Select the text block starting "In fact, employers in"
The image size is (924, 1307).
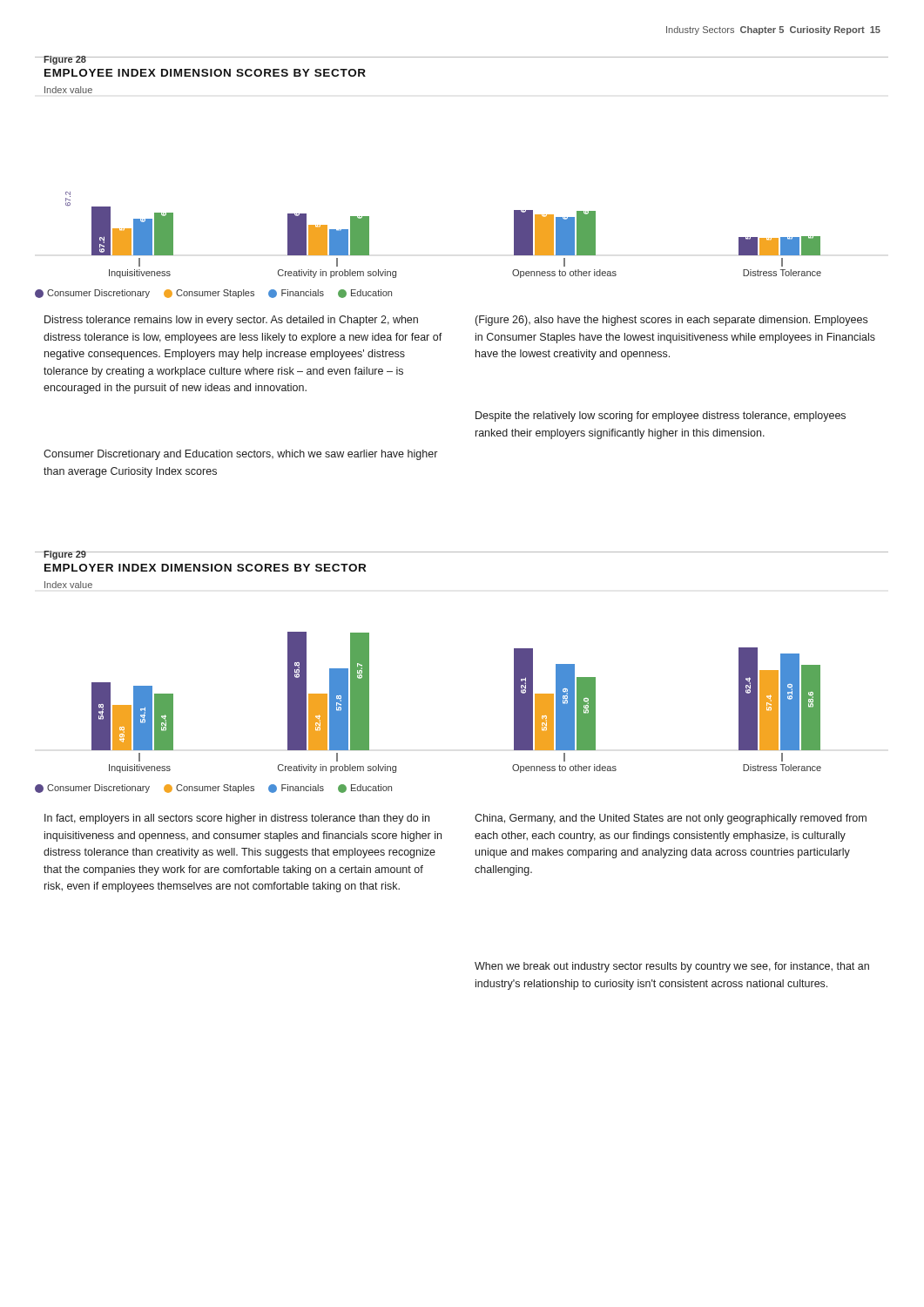[243, 852]
